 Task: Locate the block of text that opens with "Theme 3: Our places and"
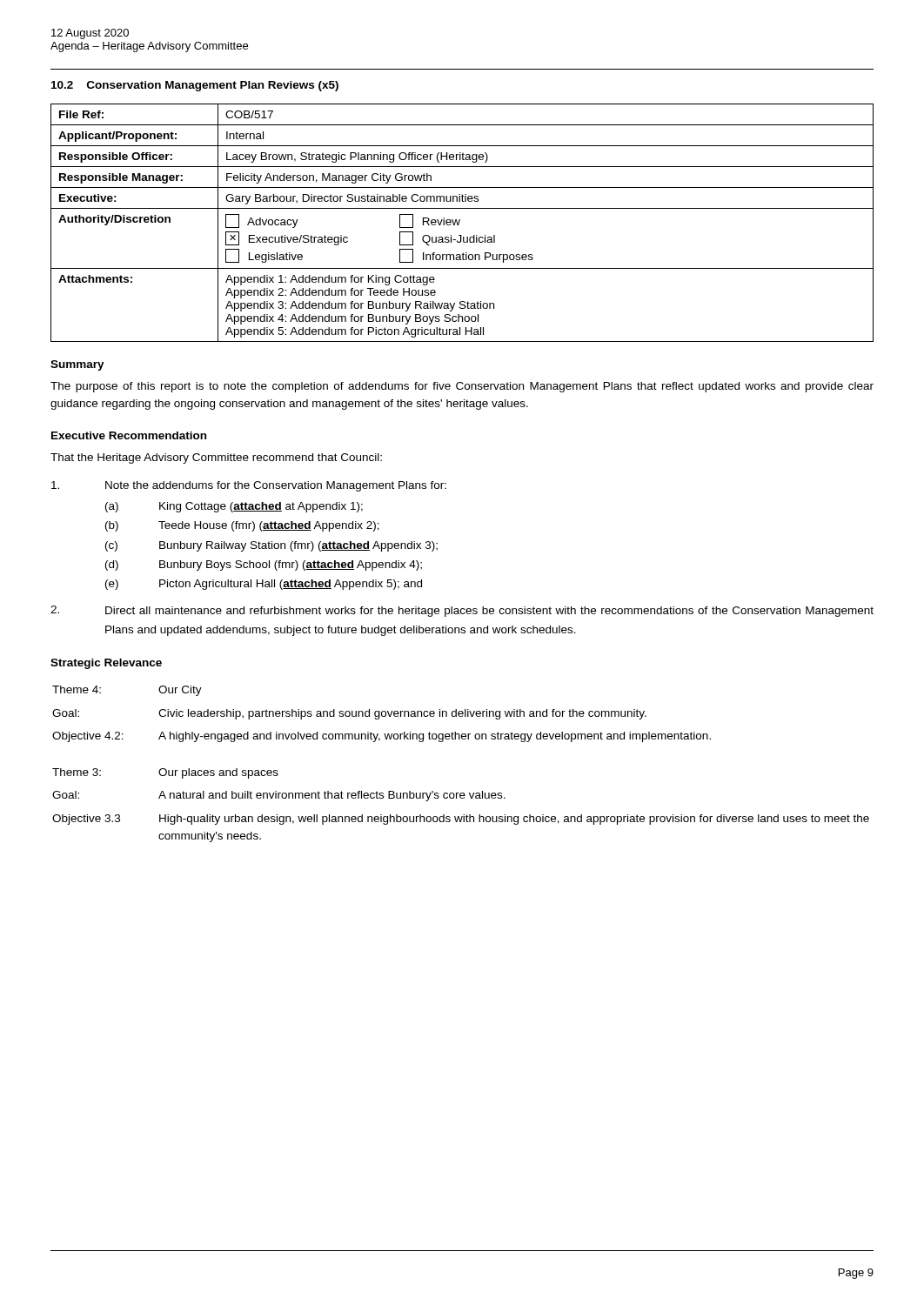[x=462, y=804]
